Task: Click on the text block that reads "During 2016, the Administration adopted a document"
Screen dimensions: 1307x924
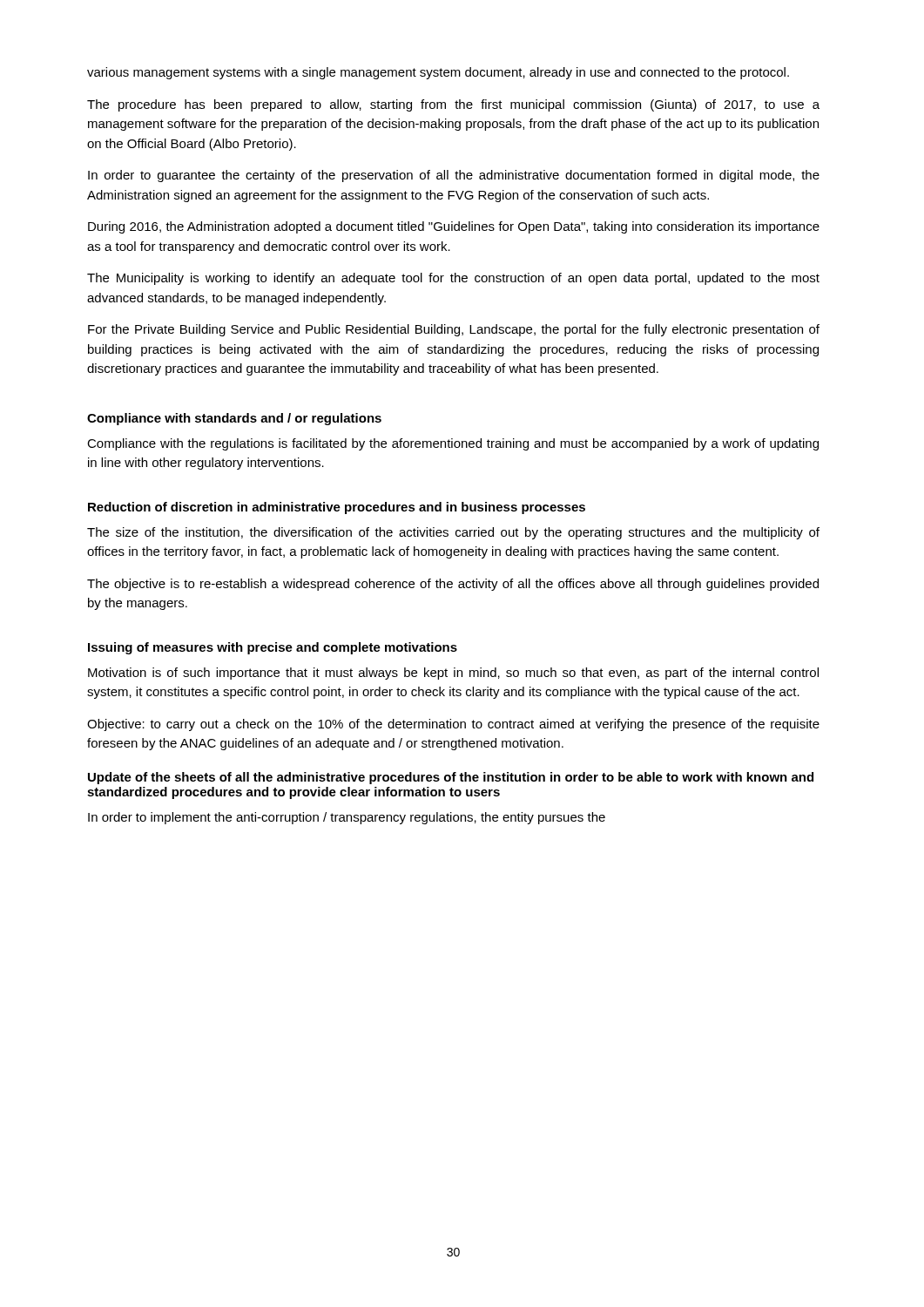Action: 453,236
